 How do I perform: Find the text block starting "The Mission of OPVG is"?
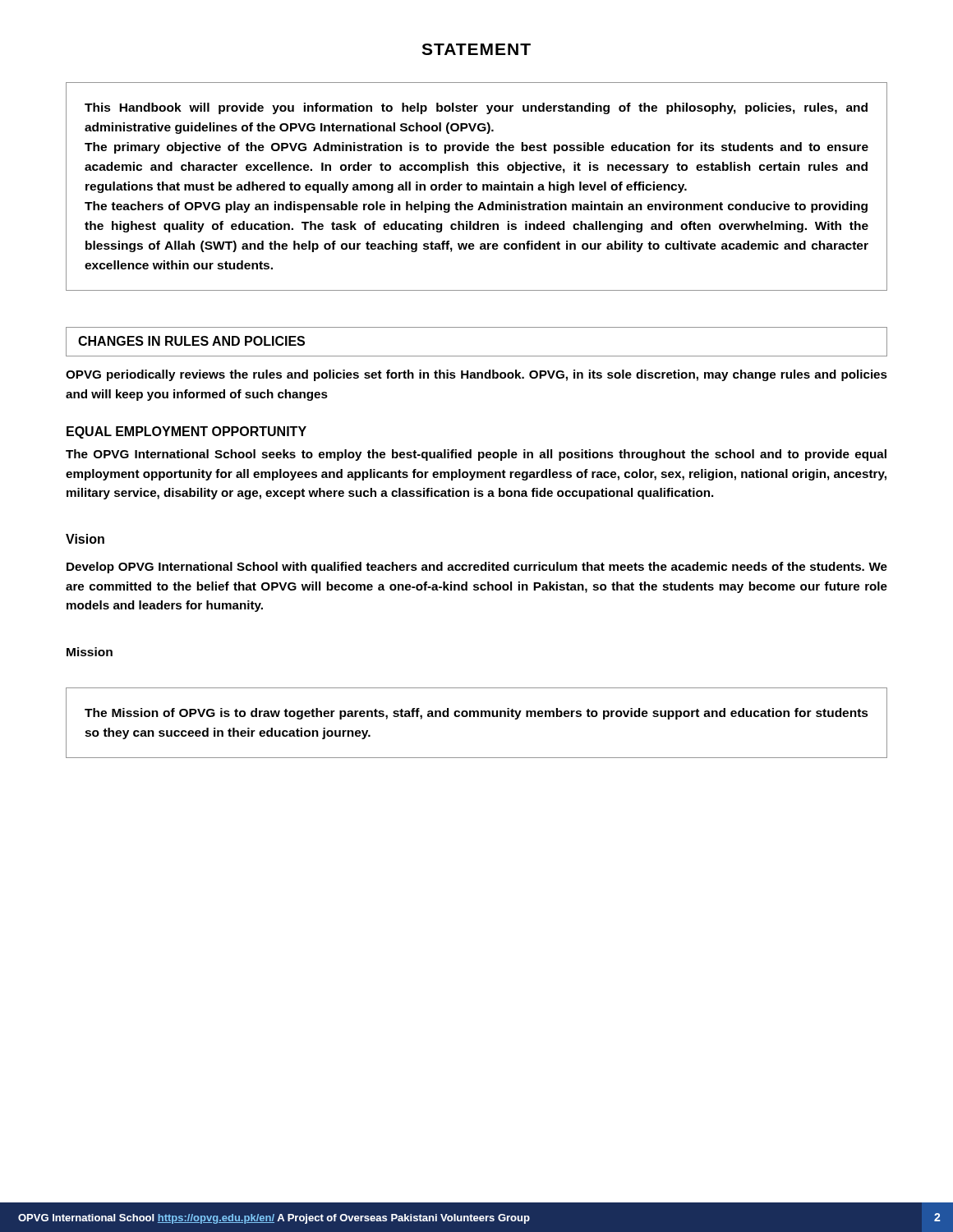(476, 722)
